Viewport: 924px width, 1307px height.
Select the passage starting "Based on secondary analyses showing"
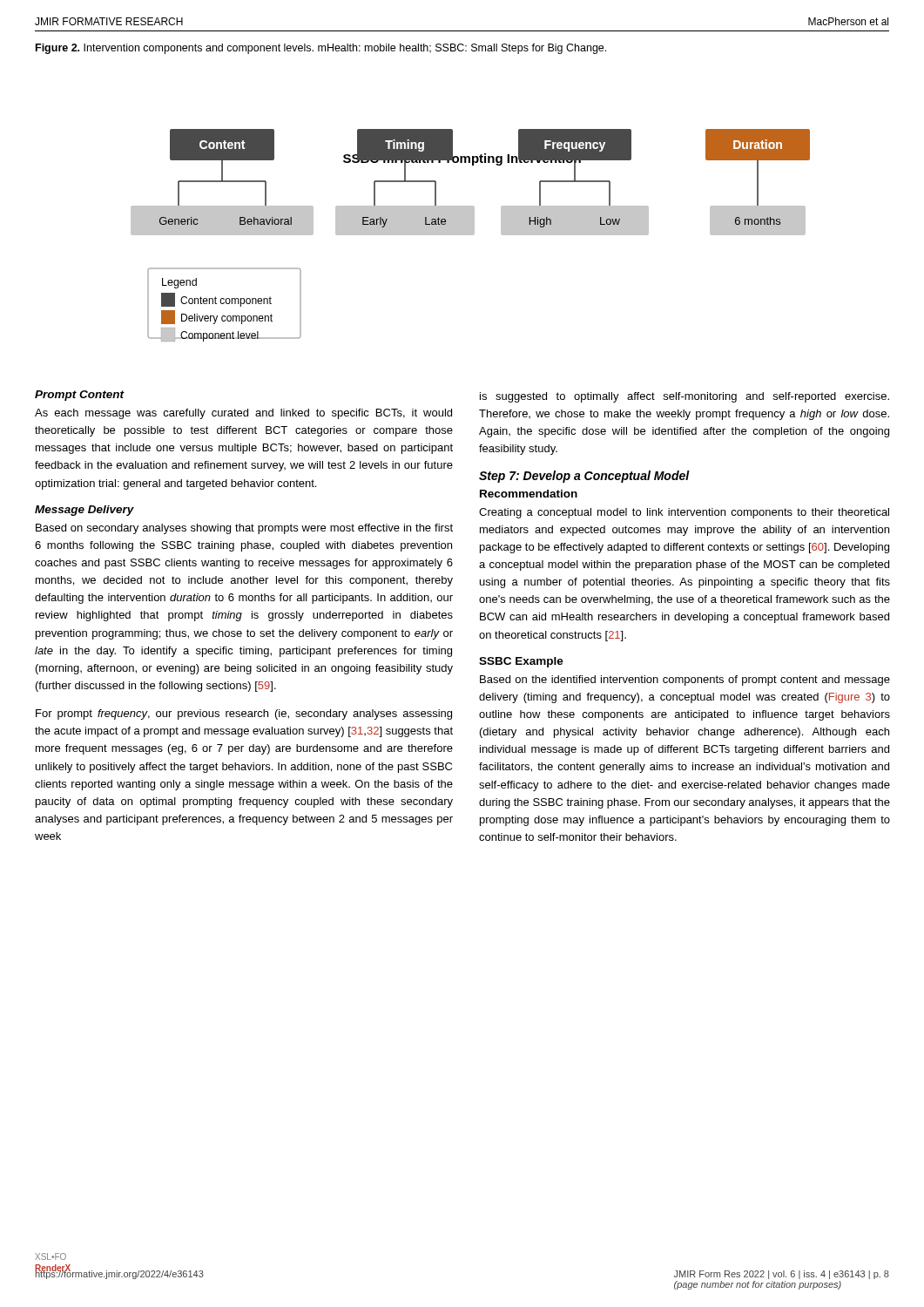point(244,606)
